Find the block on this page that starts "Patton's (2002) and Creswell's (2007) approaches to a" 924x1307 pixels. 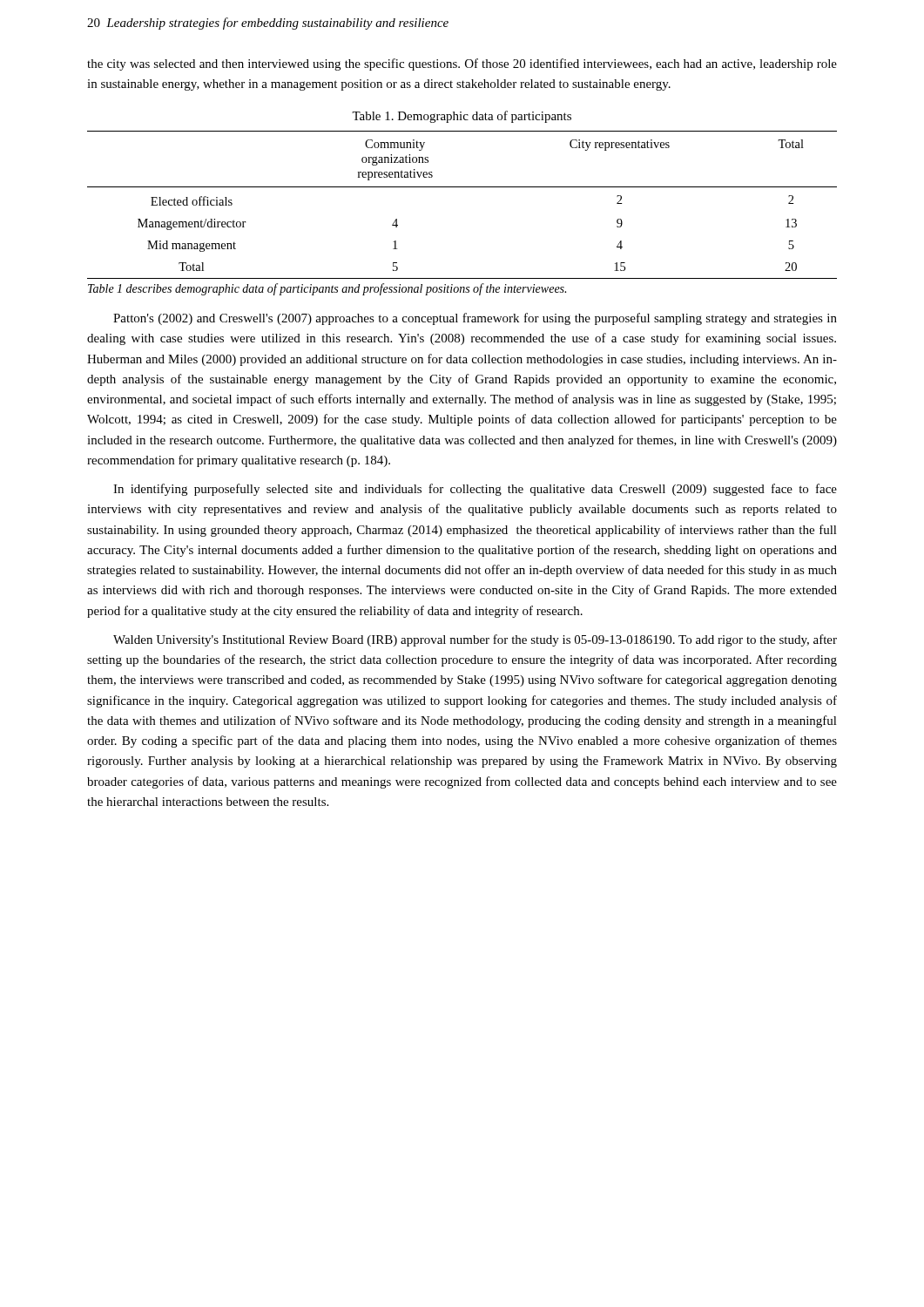click(x=462, y=389)
